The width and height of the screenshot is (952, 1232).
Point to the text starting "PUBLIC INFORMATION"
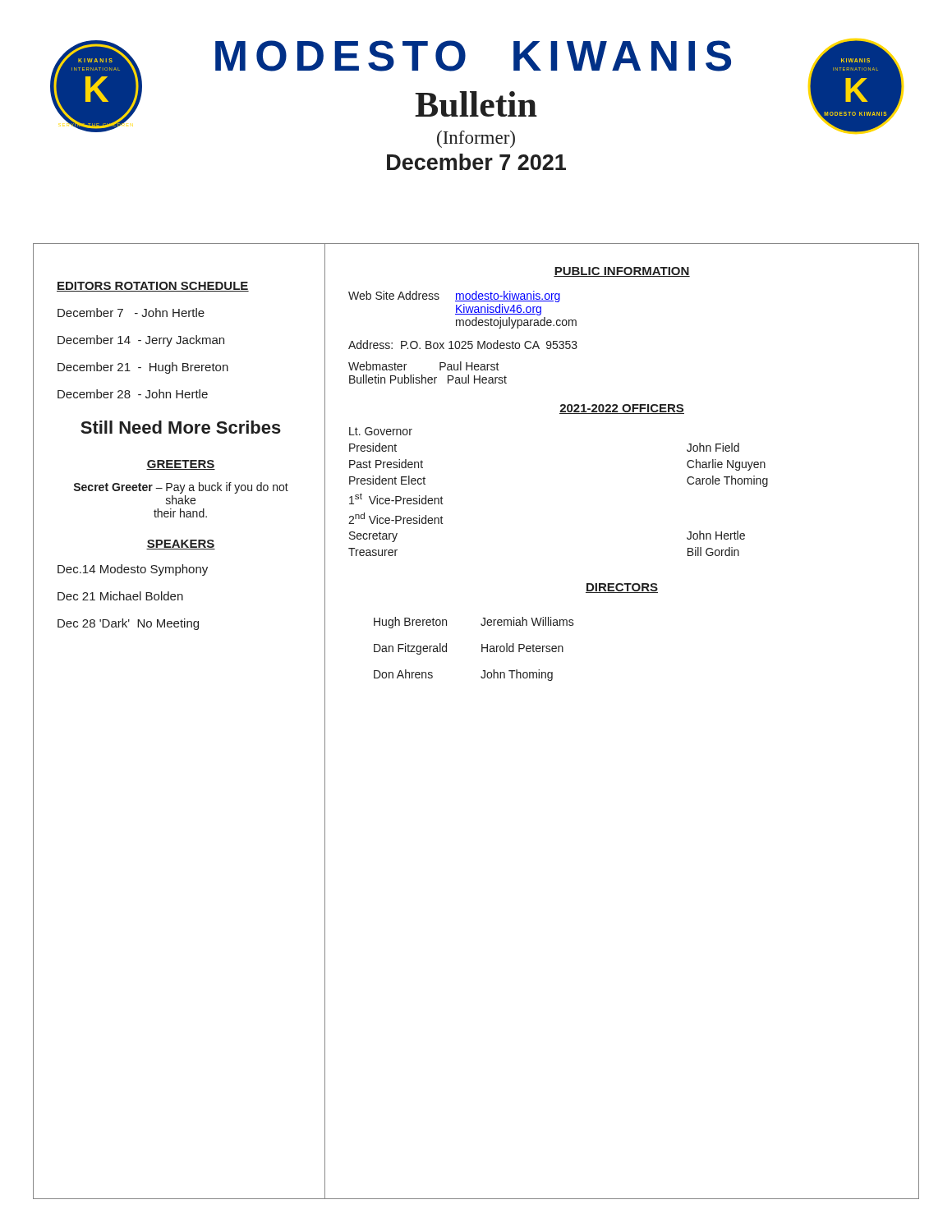pos(622,271)
